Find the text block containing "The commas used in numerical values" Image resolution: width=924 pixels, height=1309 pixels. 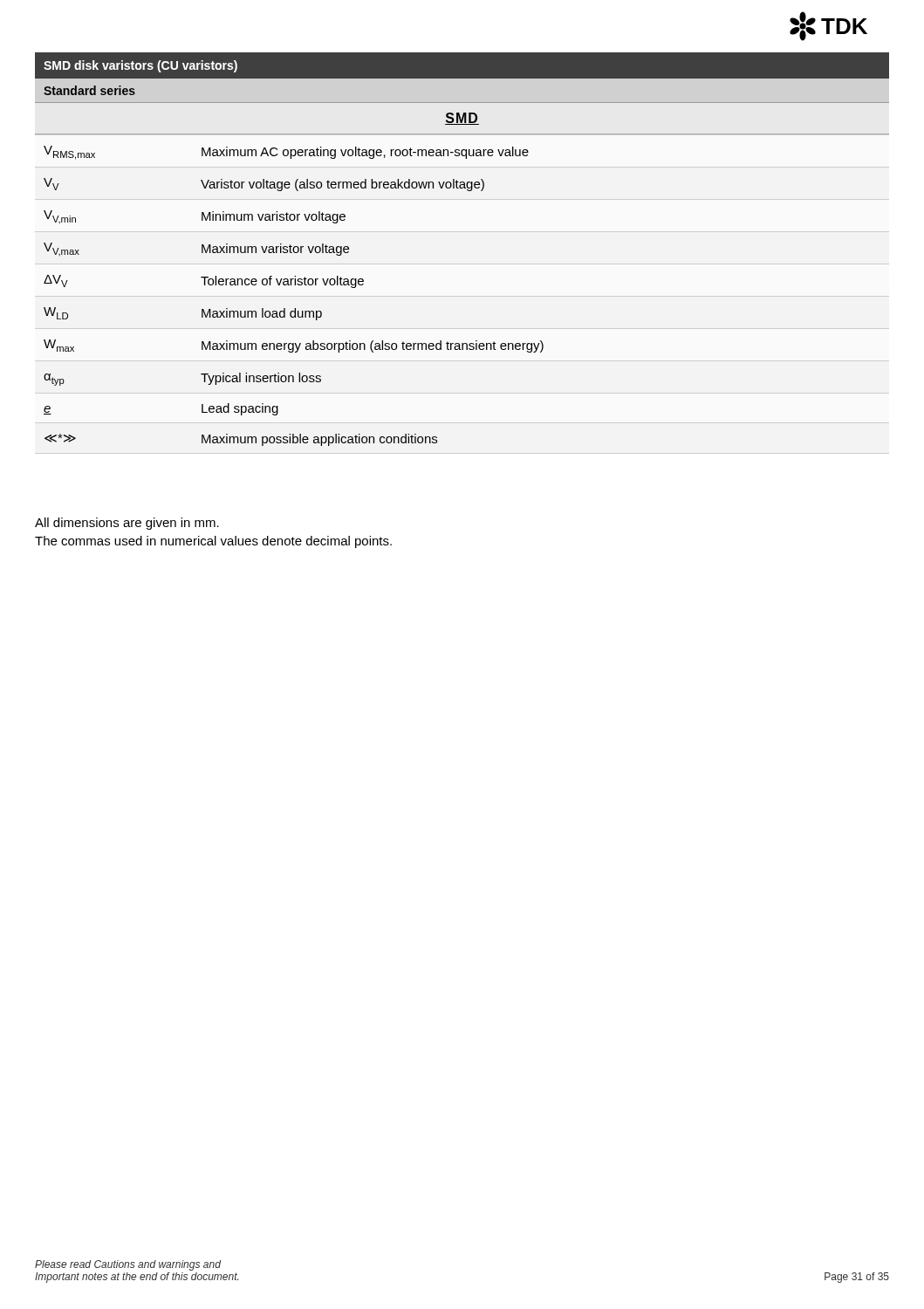click(213, 542)
